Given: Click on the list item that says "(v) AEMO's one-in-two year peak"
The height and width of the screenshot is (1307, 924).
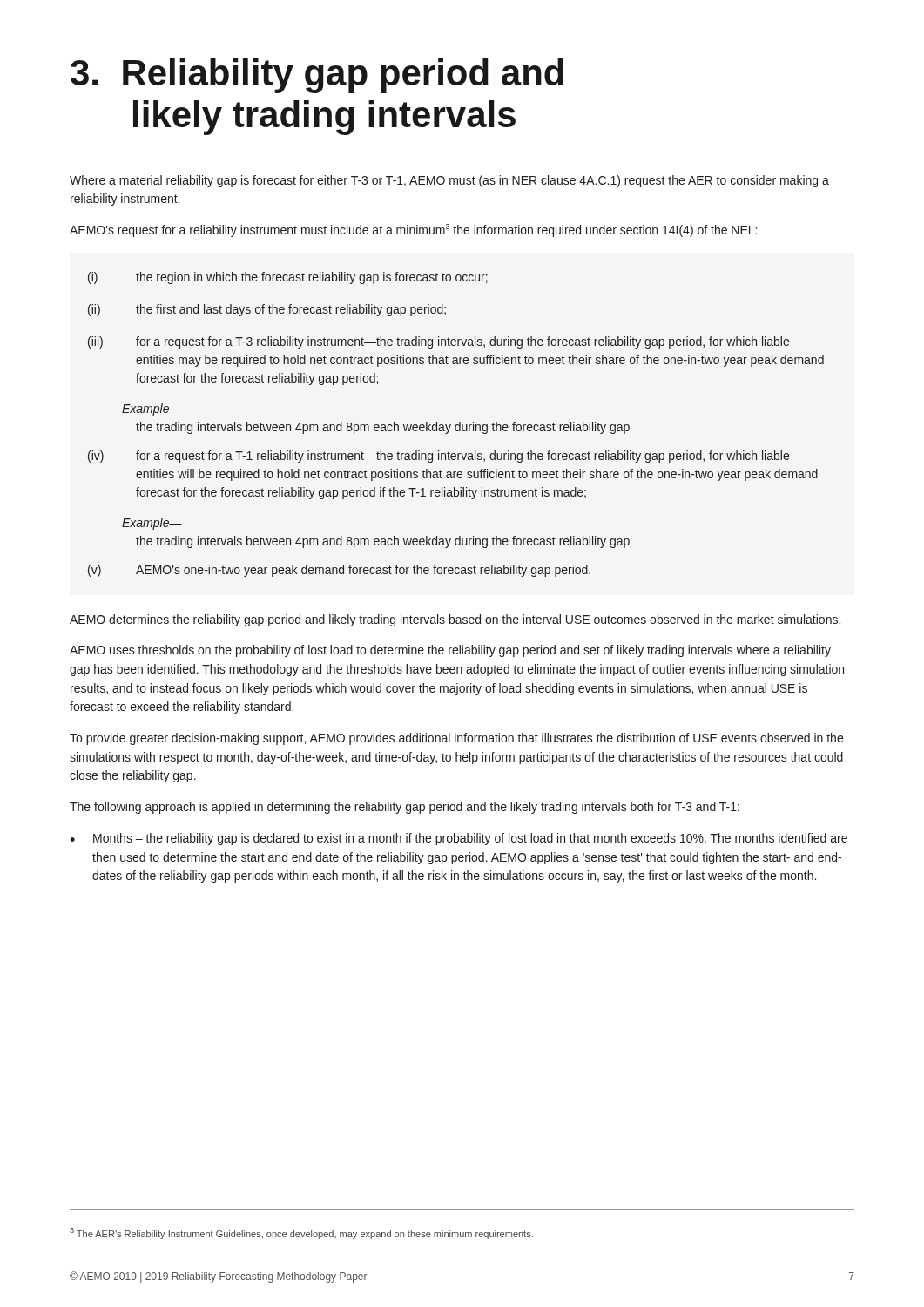Looking at the screenshot, I should point(458,570).
